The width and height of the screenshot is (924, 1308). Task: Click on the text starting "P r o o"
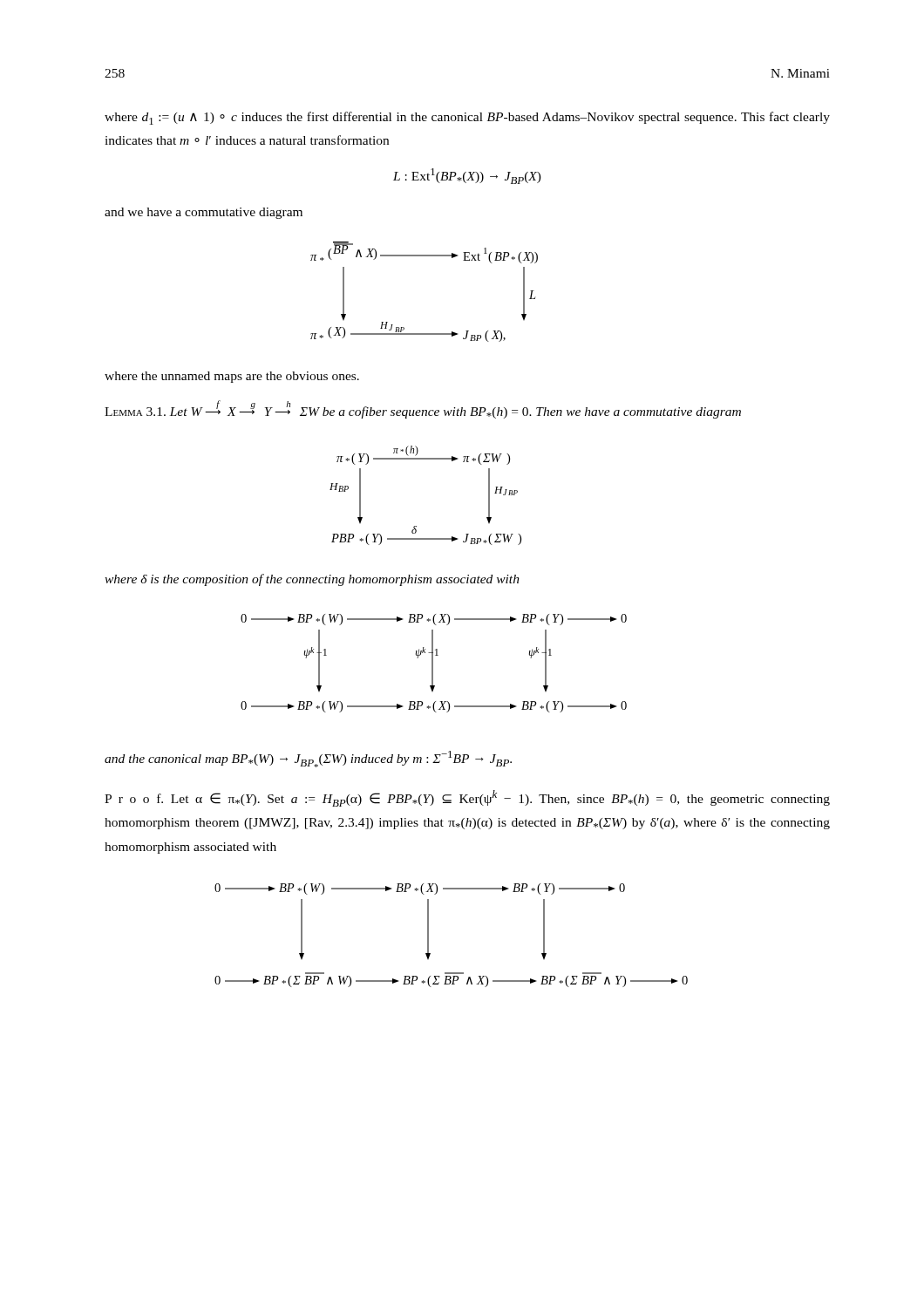click(467, 821)
